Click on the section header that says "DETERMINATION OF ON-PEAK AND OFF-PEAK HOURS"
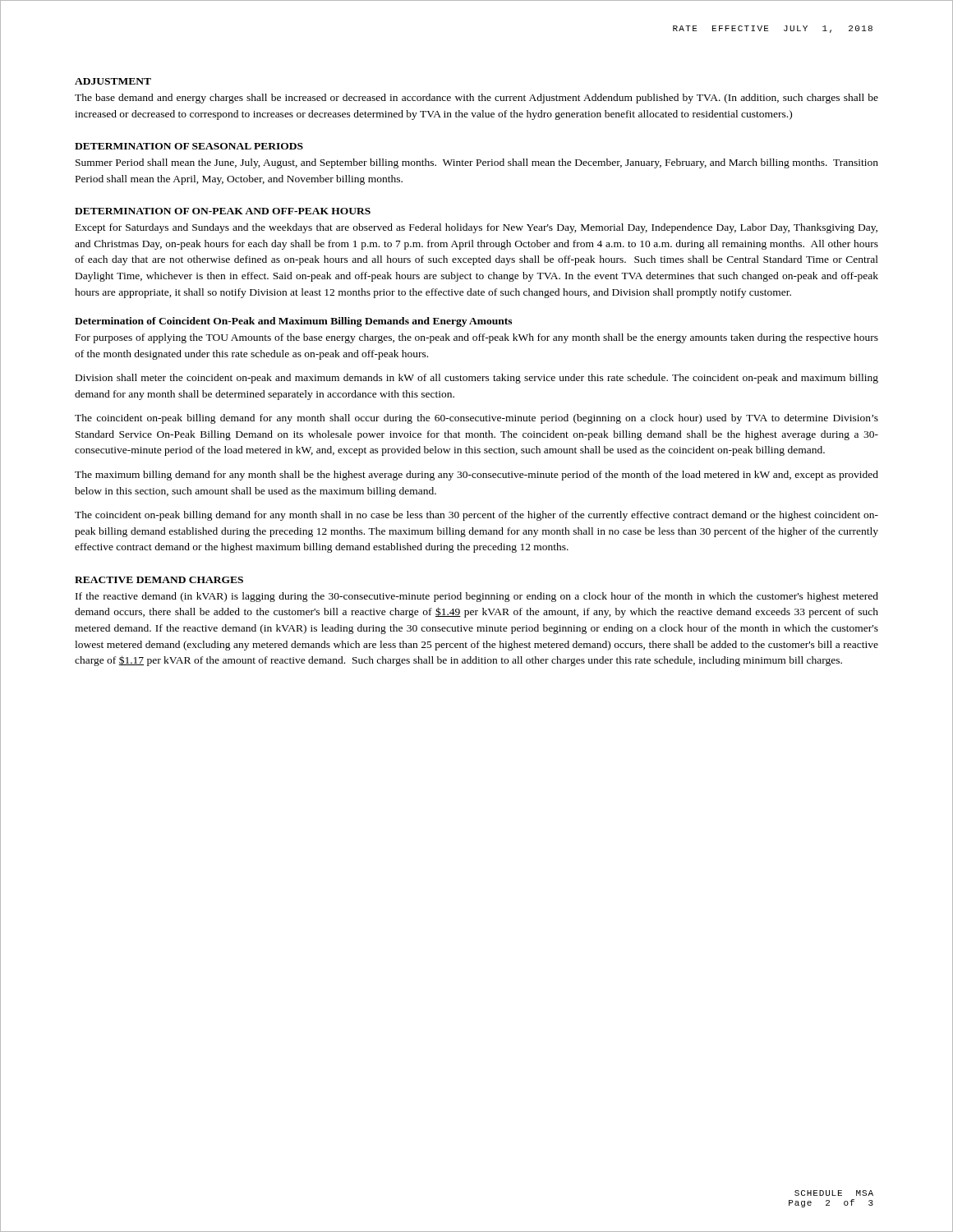Screen dimensions: 1232x953 coord(223,211)
